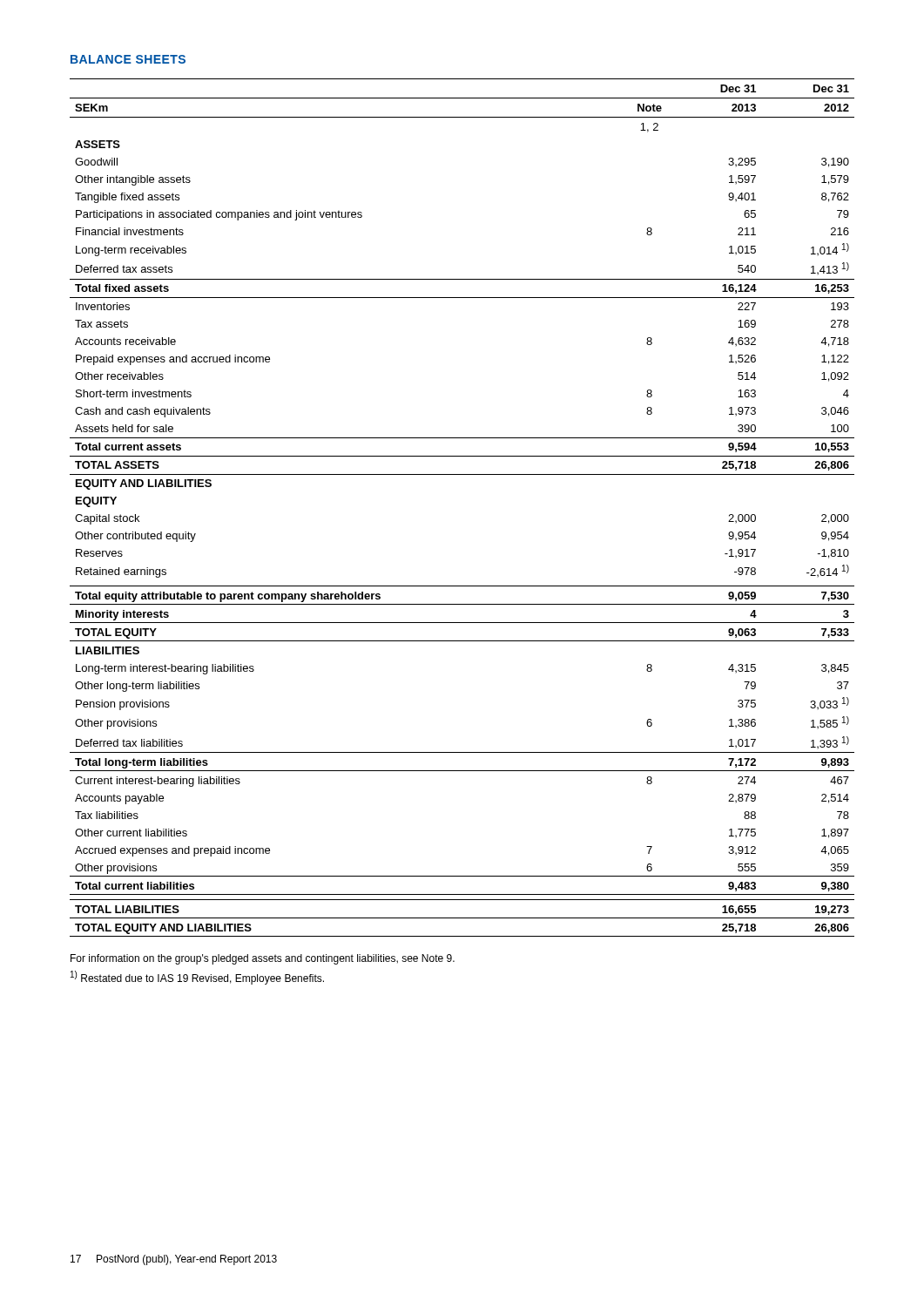Image resolution: width=924 pixels, height=1307 pixels.
Task: Click on the table containing "Assets held for"
Action: tap(462, 508)
